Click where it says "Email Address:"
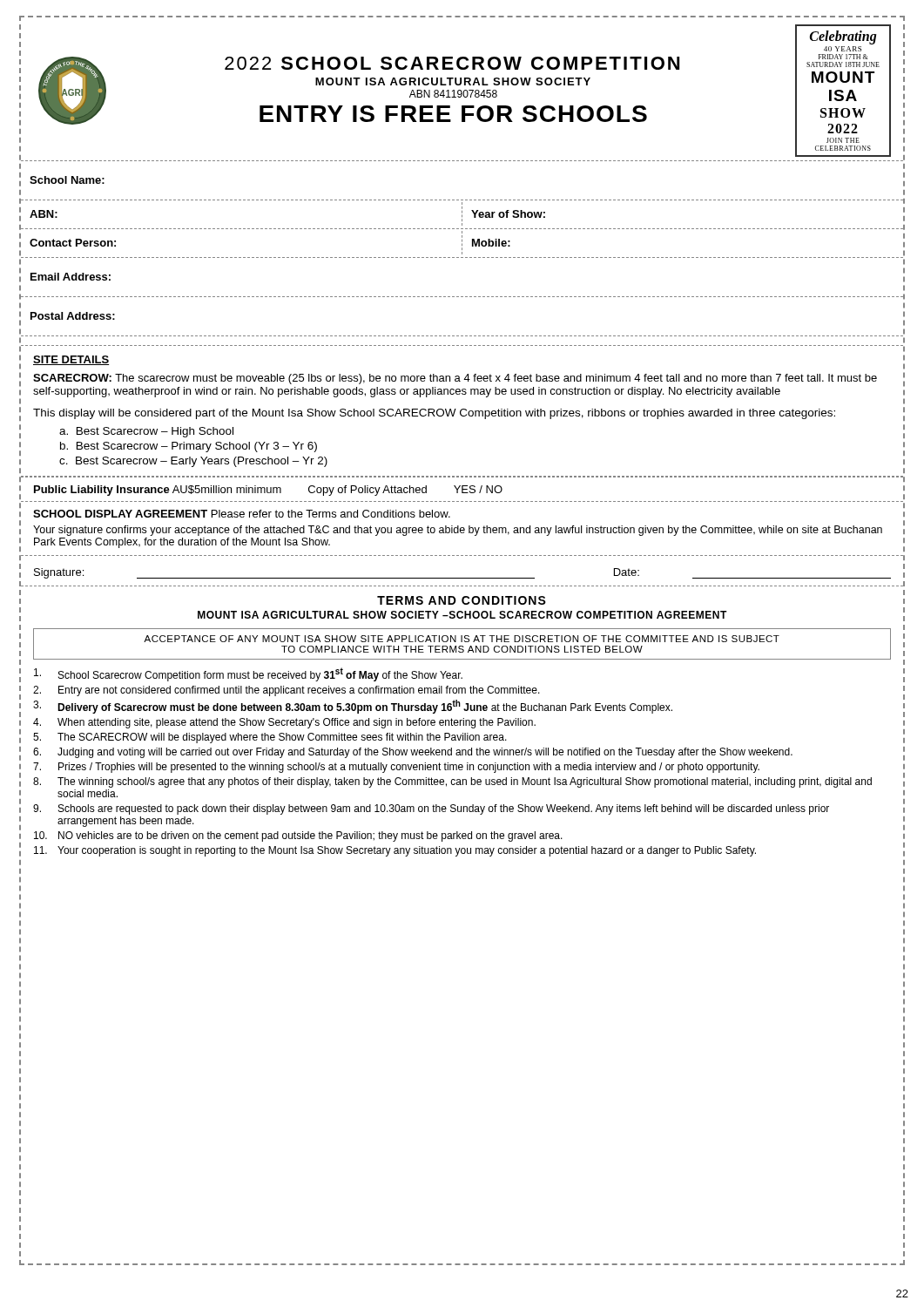This screenshot has width=924, height=1307. pyautogui.click(x=71, y=277)
